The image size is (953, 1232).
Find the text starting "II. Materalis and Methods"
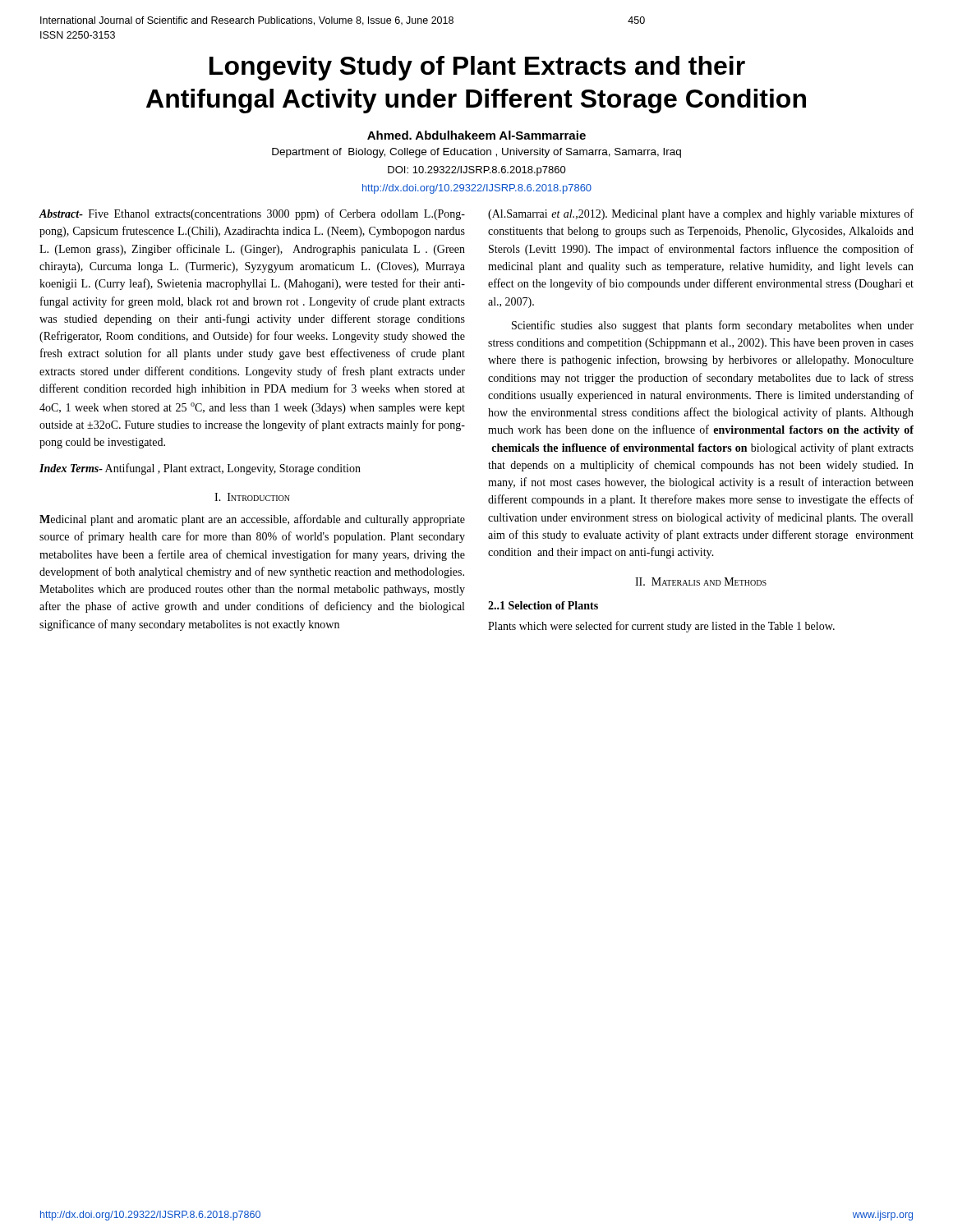click(701, 582)
